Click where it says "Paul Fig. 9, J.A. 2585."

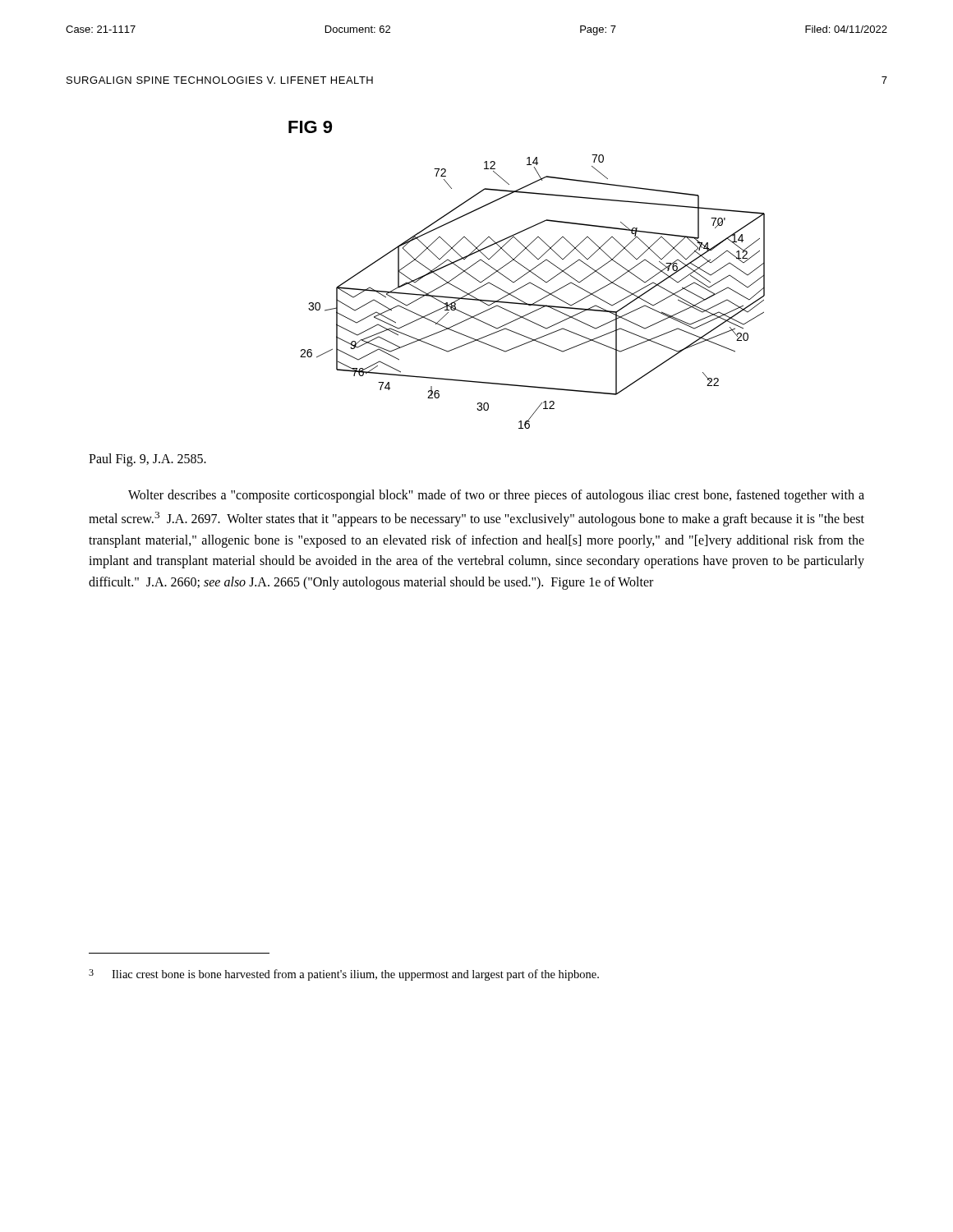pos(148,459)
